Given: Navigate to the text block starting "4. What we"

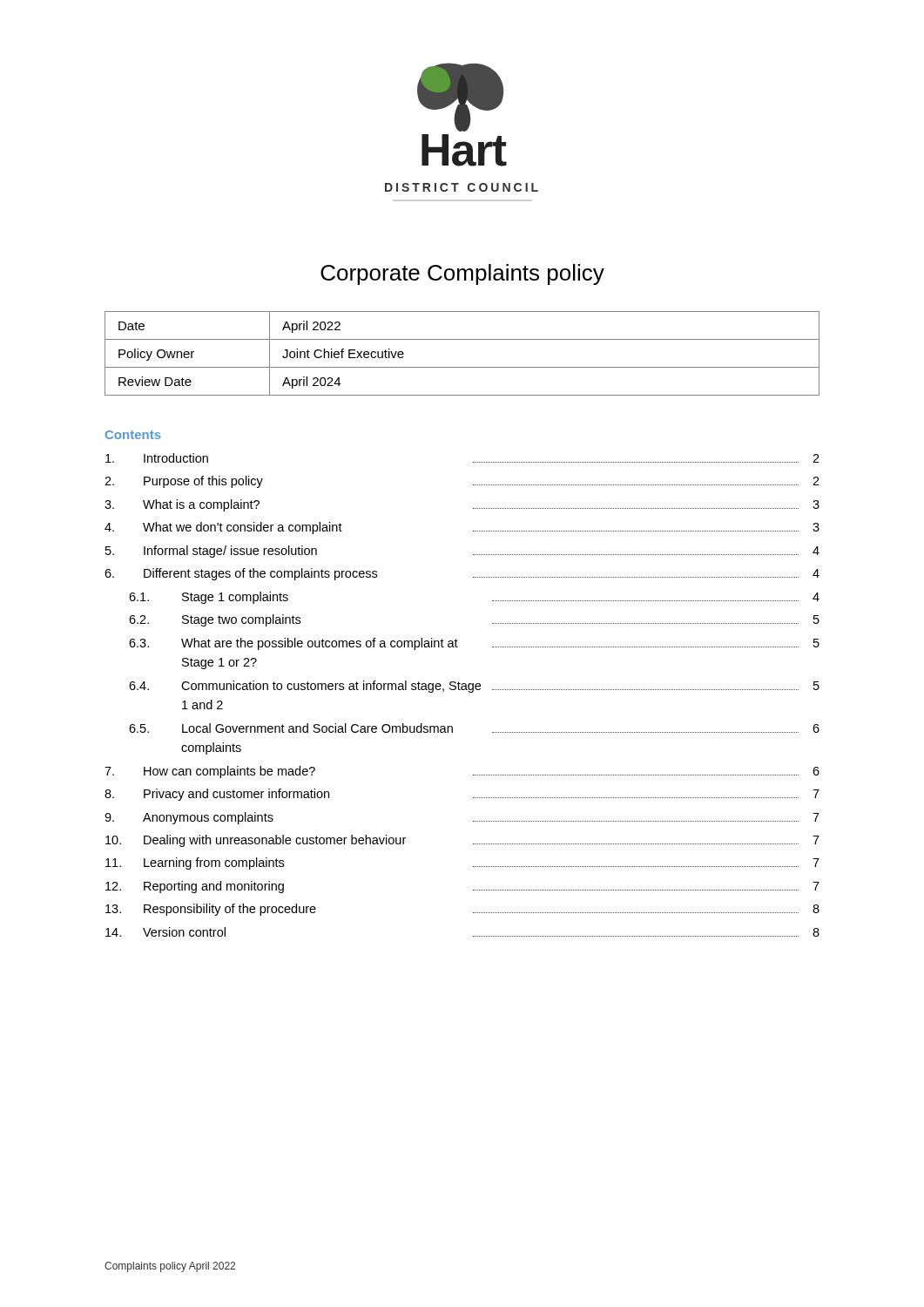Looking at the screenshot, I should pyautogui.click(x=462, y=528).
